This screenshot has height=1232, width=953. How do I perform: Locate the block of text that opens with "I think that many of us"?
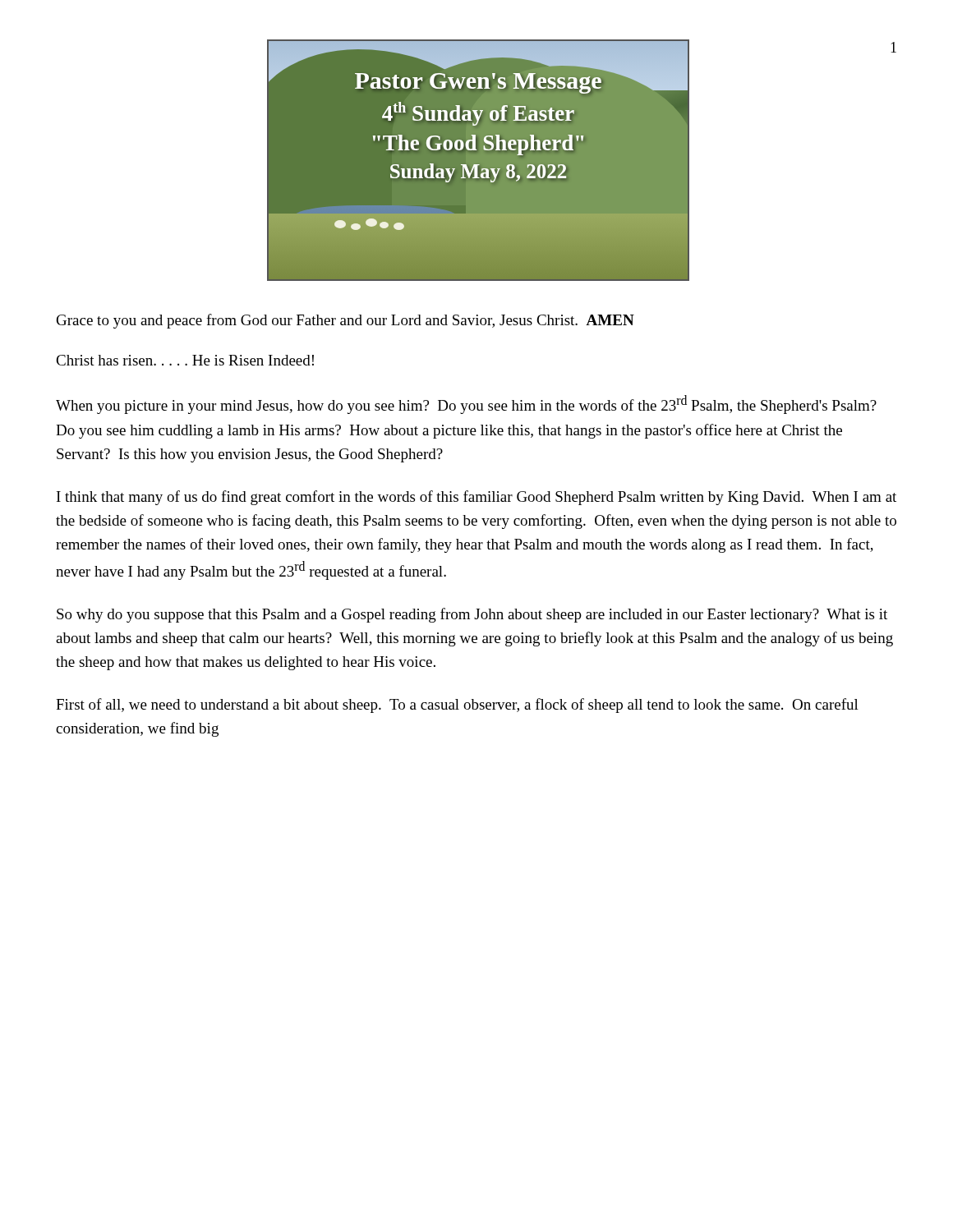pyautogui.click(x=476, y=534)
